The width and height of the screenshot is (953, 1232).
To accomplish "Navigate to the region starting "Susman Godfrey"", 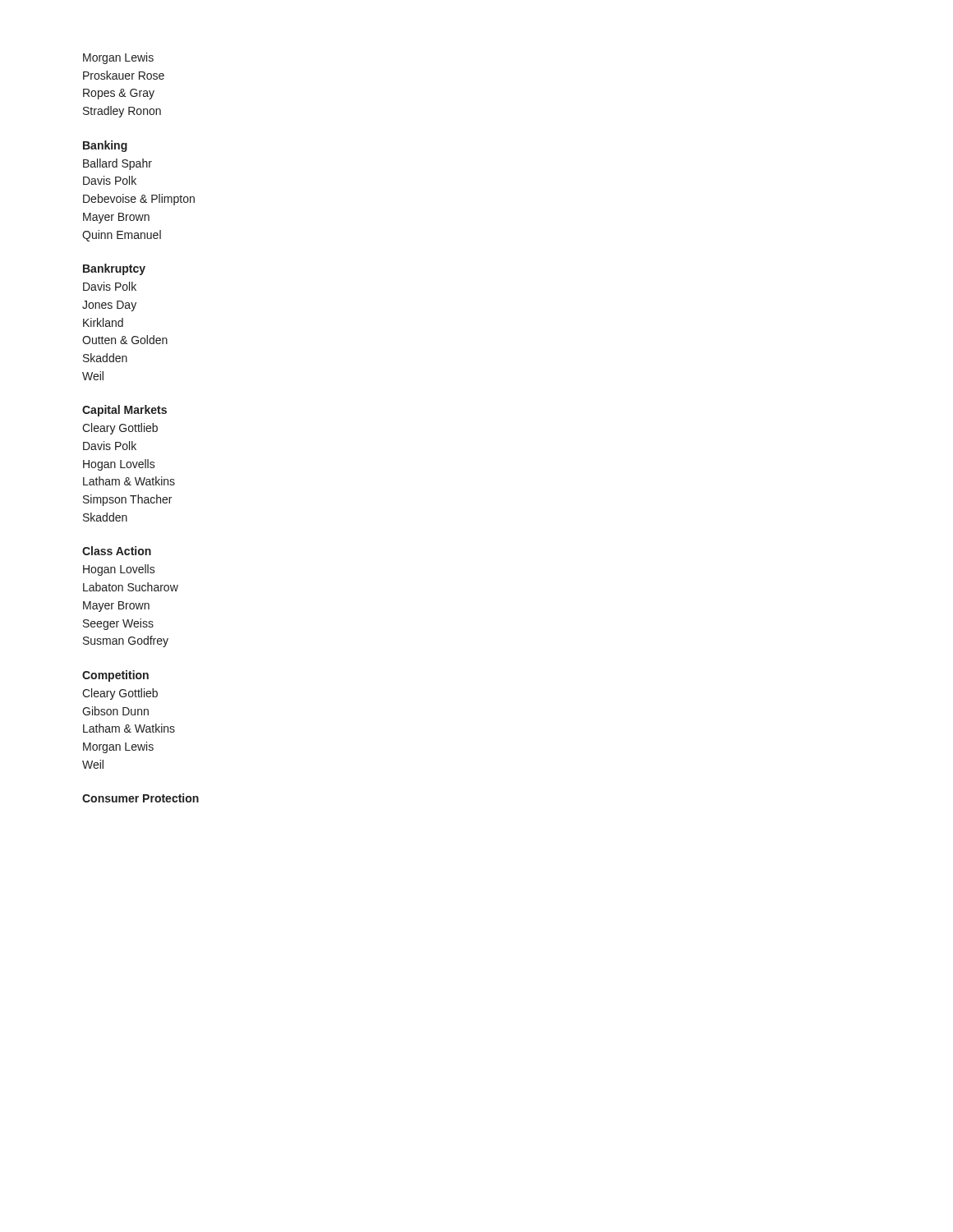I will coord(125,641).
